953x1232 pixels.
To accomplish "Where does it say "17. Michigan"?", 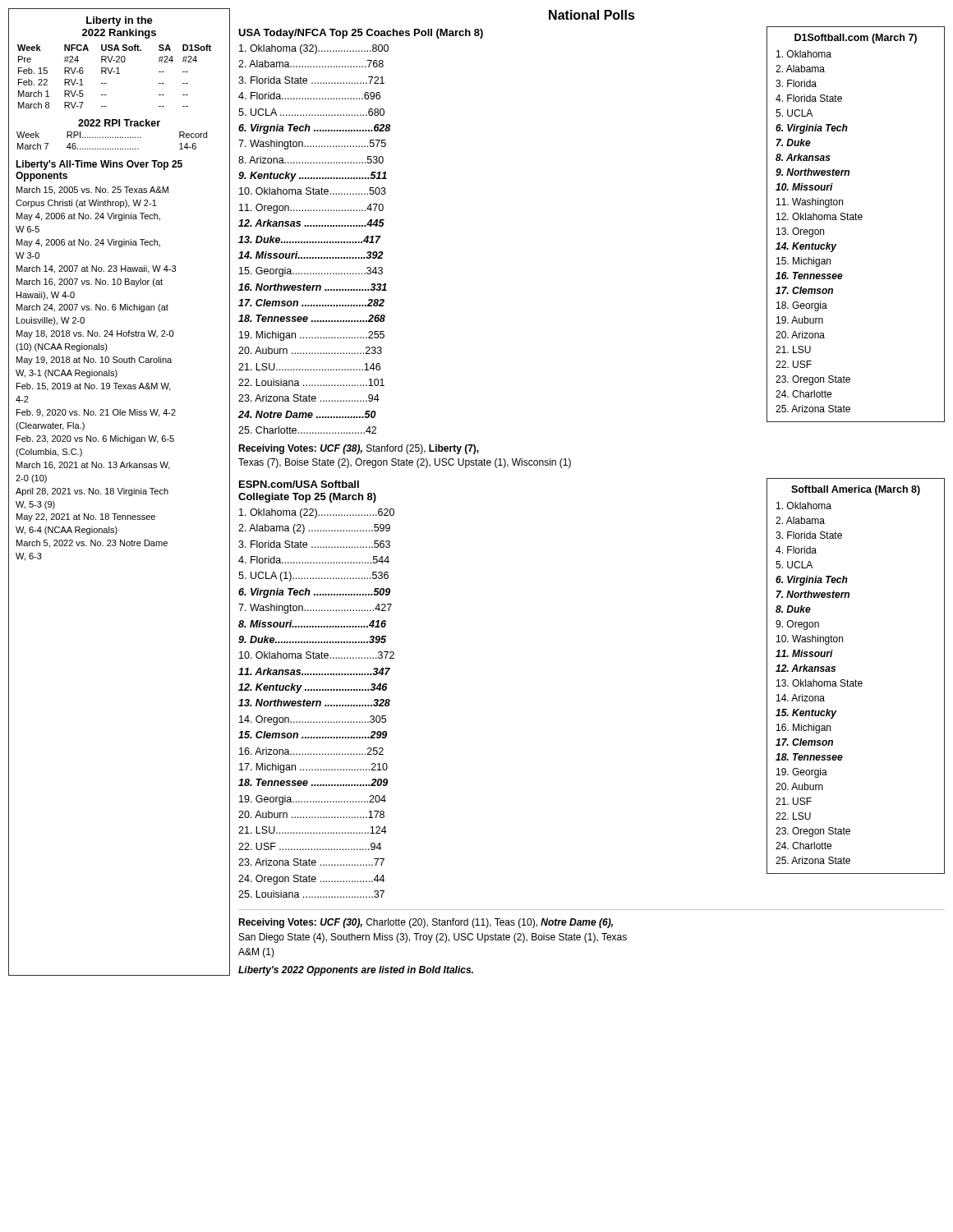I will pyautogui.click(x=313, y=767).
